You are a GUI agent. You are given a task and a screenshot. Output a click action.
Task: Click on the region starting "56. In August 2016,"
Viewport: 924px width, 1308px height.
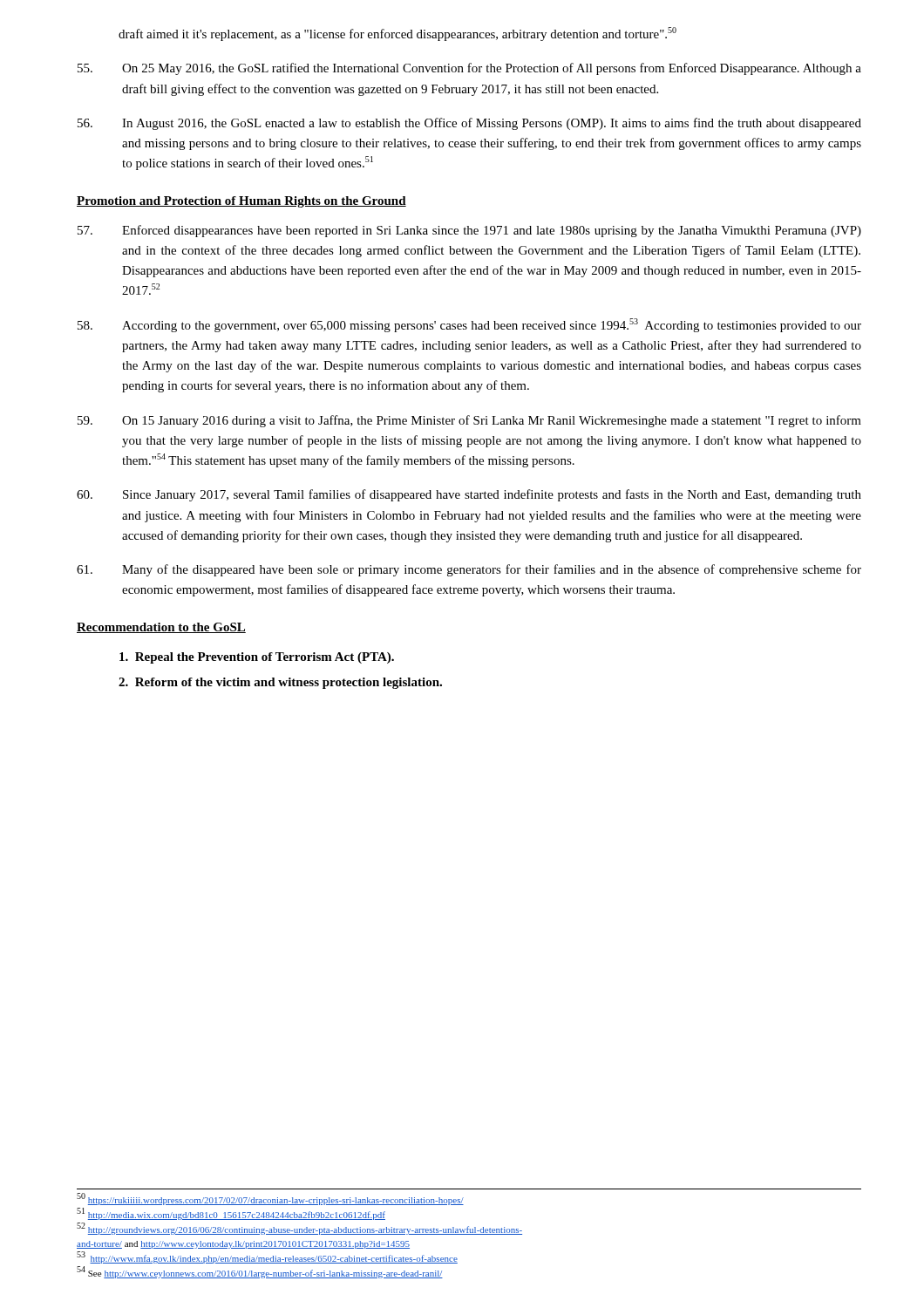pos(469,144)
